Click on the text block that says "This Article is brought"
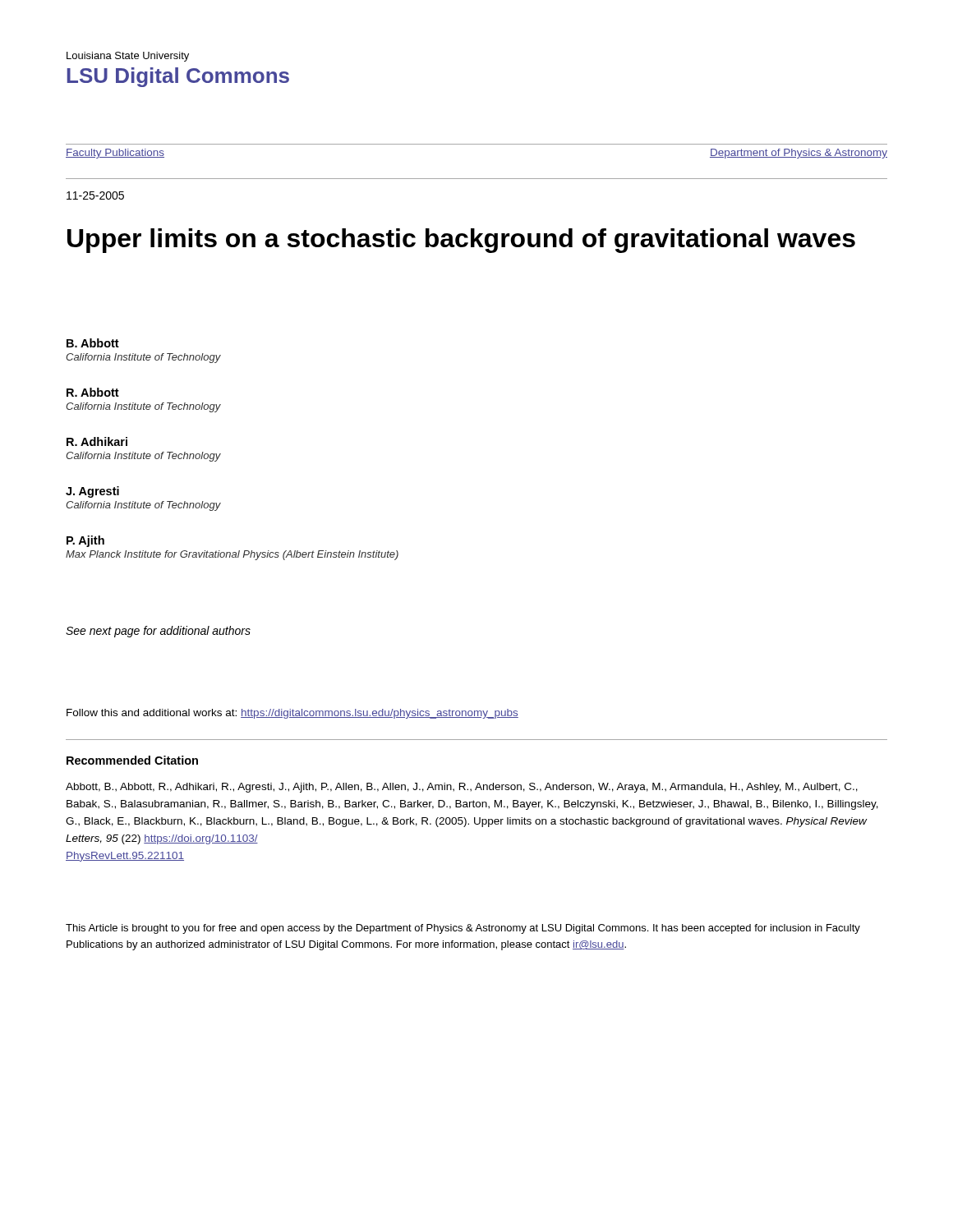 463,936
